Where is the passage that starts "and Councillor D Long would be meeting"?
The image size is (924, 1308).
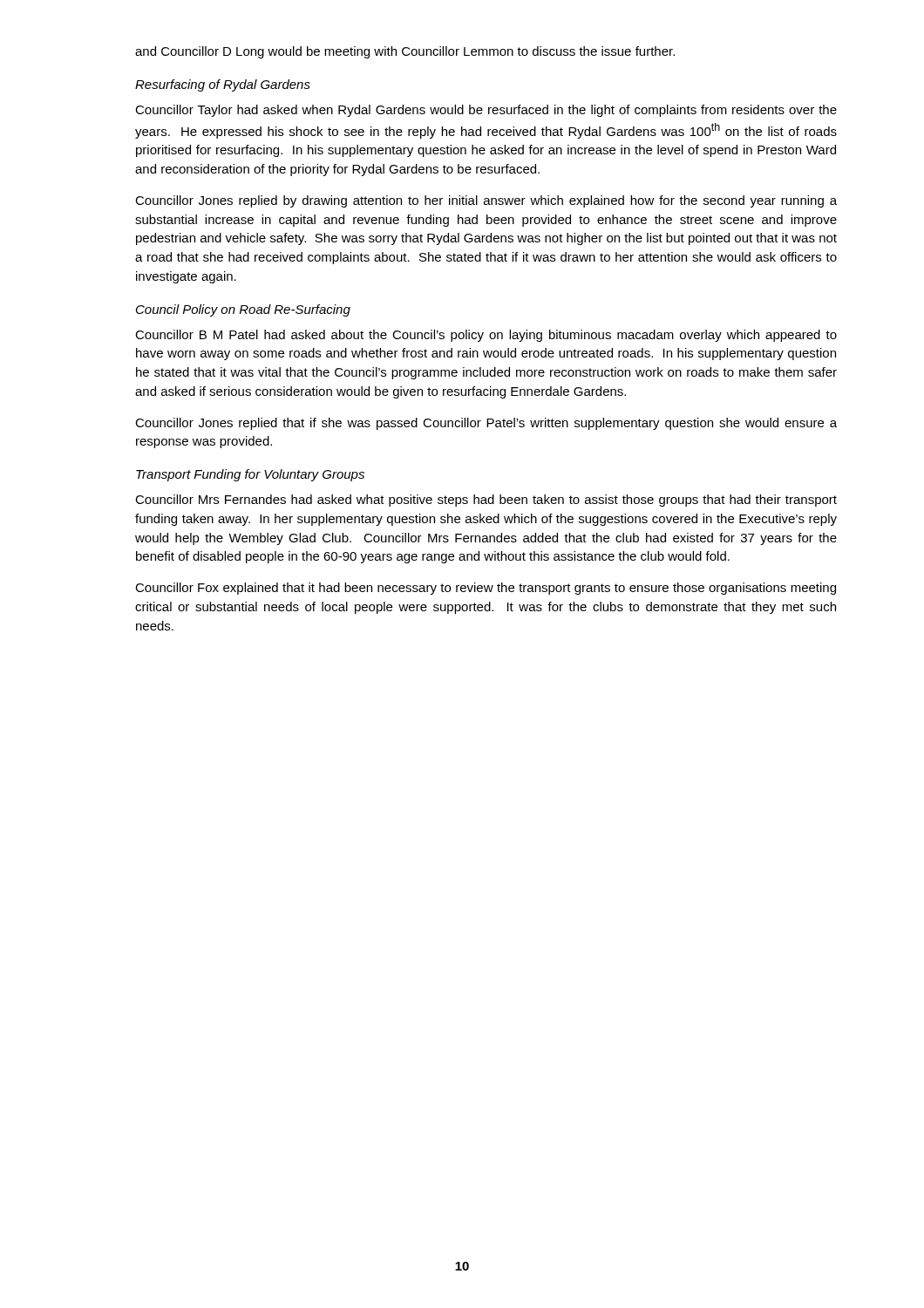405,51
